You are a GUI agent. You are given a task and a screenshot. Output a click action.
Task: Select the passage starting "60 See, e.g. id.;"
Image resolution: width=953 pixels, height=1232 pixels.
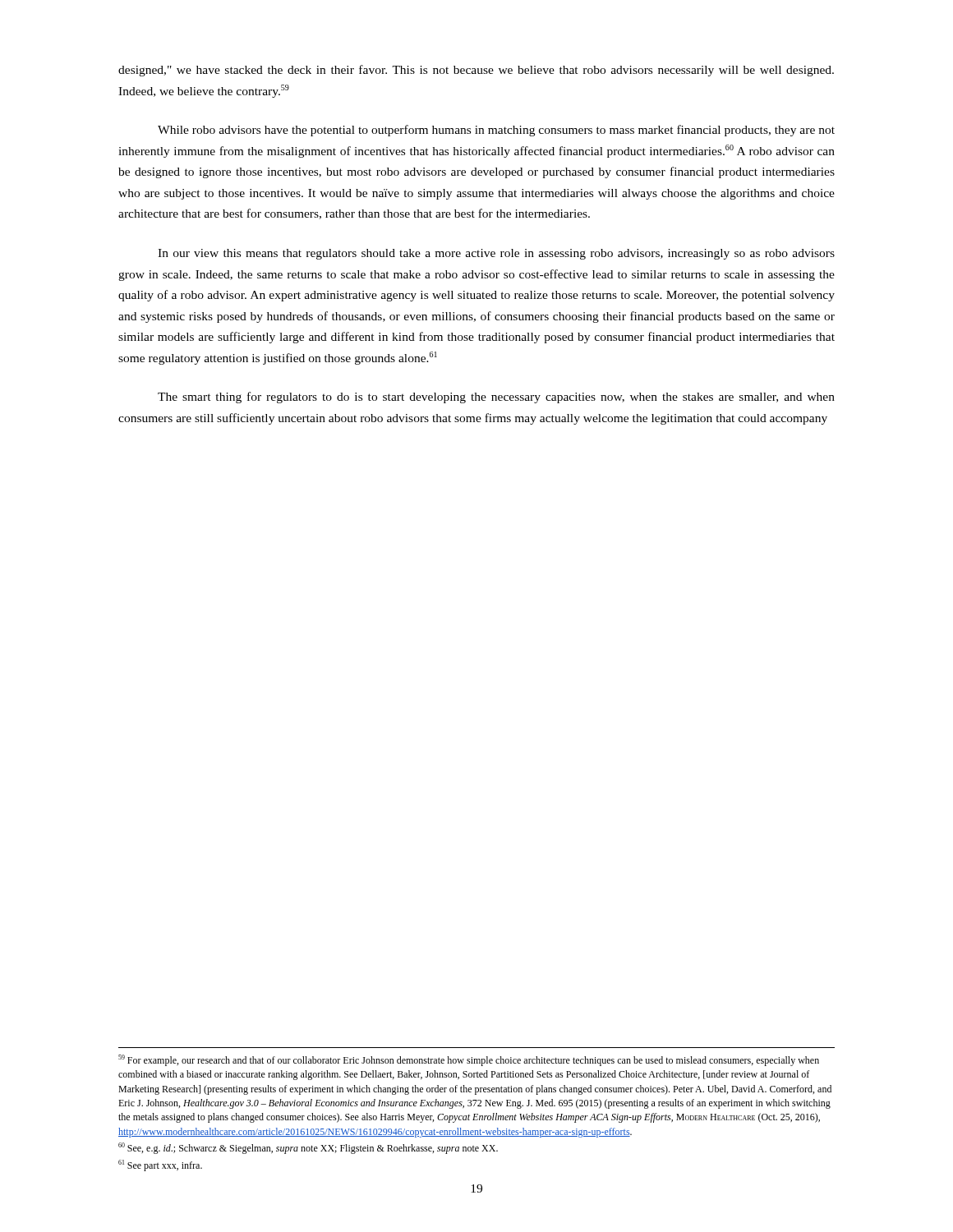308,1148
